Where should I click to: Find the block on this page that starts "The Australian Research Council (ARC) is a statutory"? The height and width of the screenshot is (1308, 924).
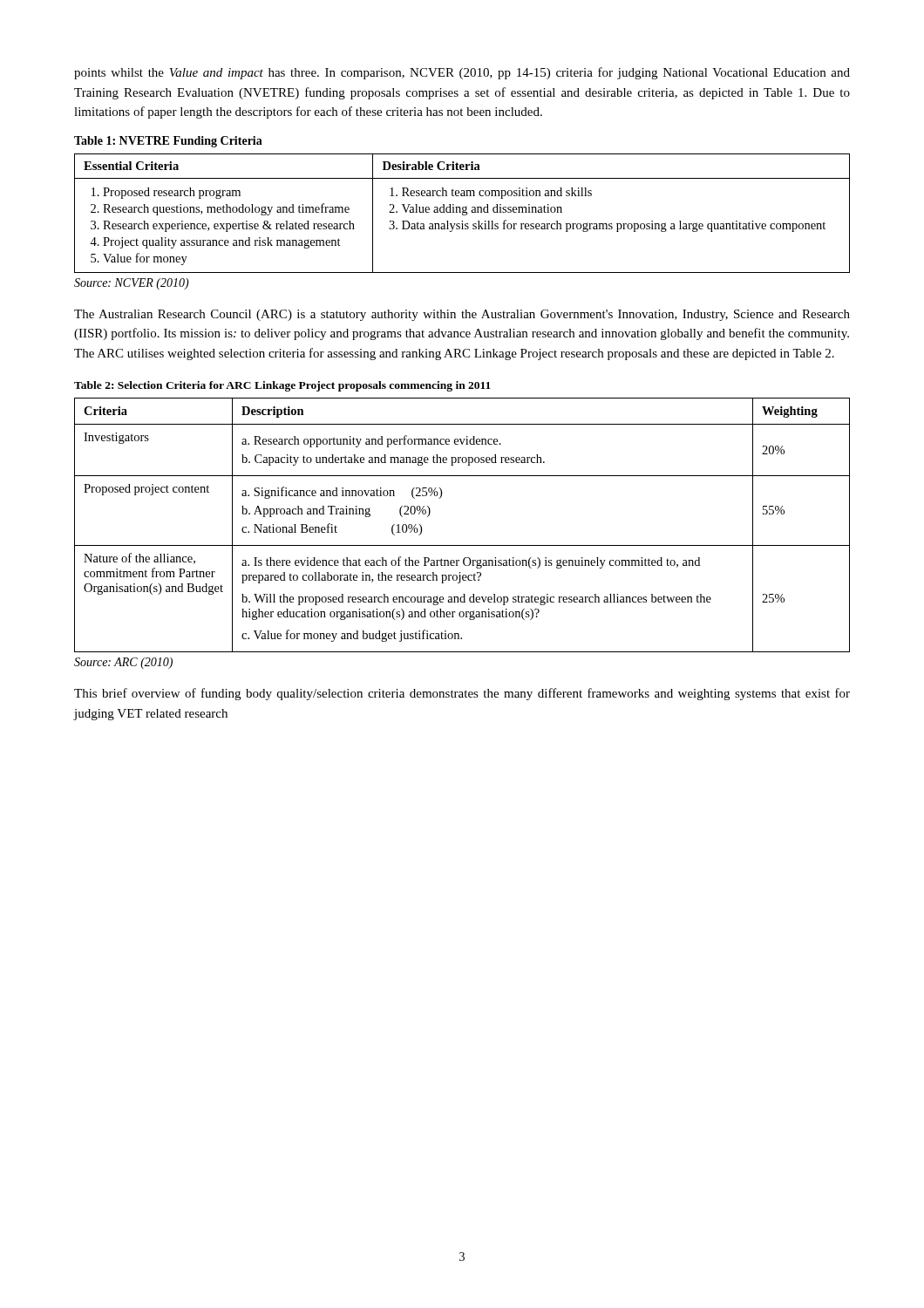click(462, 333)
